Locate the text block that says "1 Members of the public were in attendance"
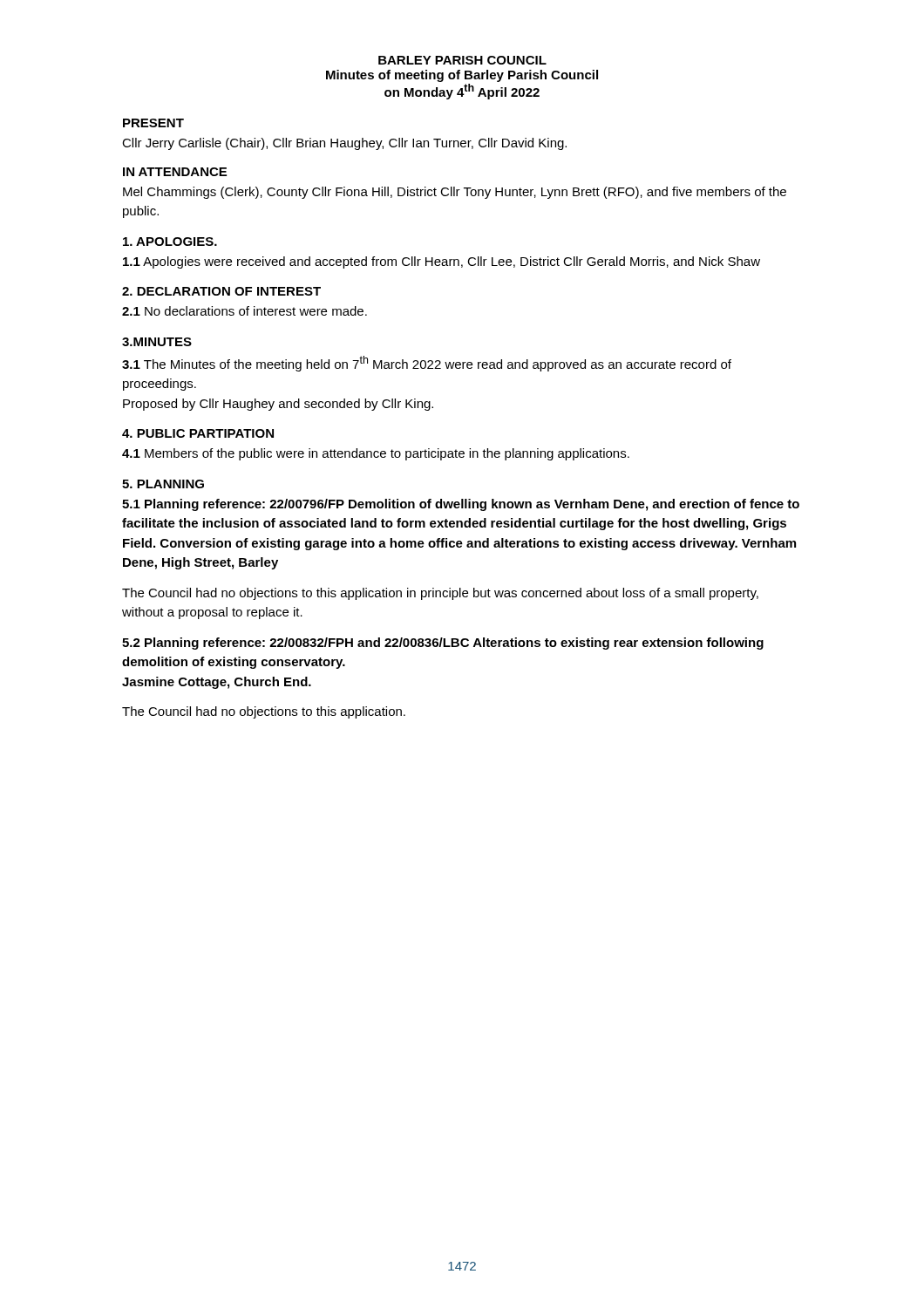 pos(376,453)
